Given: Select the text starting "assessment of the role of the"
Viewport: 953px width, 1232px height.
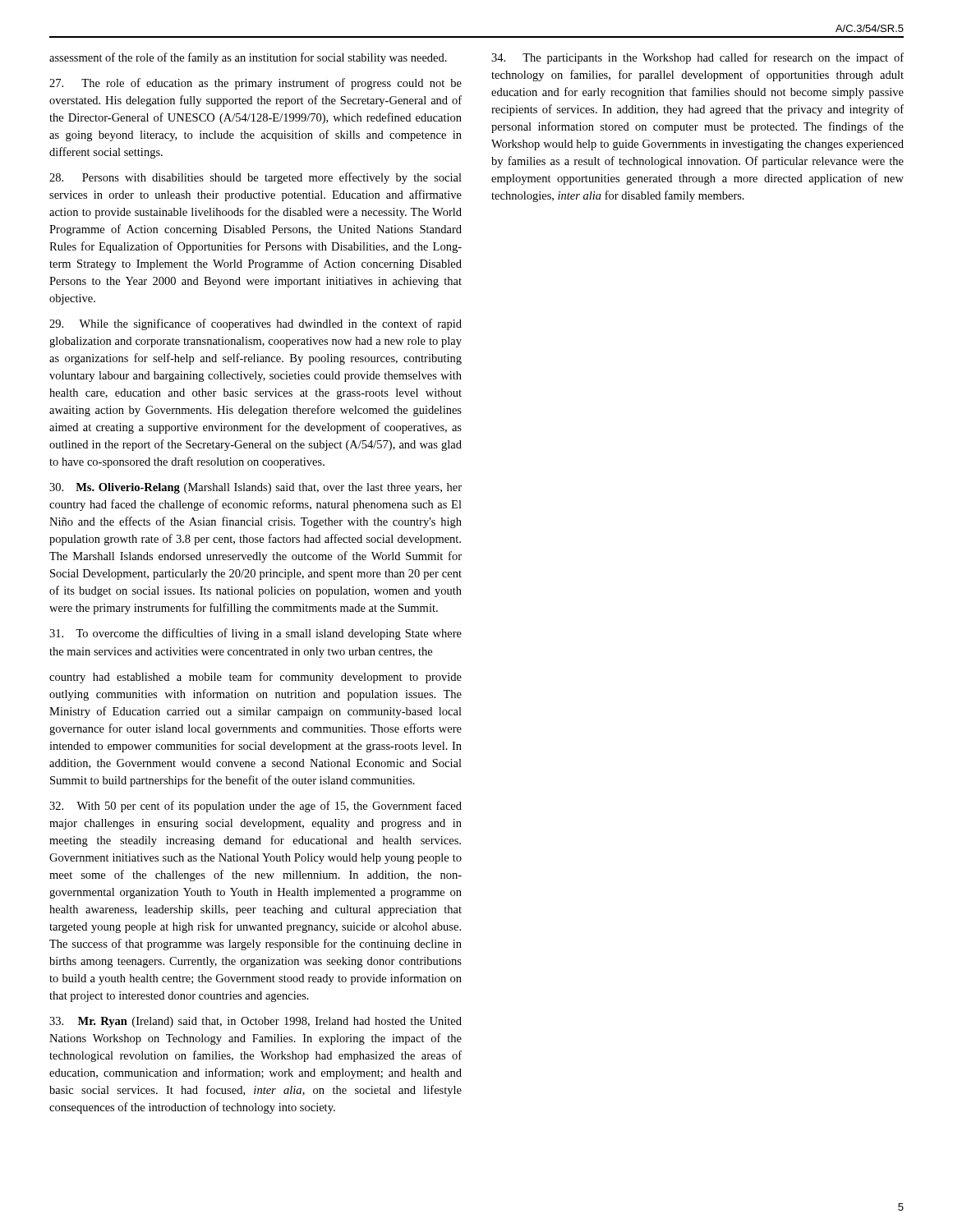Looking at the screenshot, I should (x=255, y=58).
